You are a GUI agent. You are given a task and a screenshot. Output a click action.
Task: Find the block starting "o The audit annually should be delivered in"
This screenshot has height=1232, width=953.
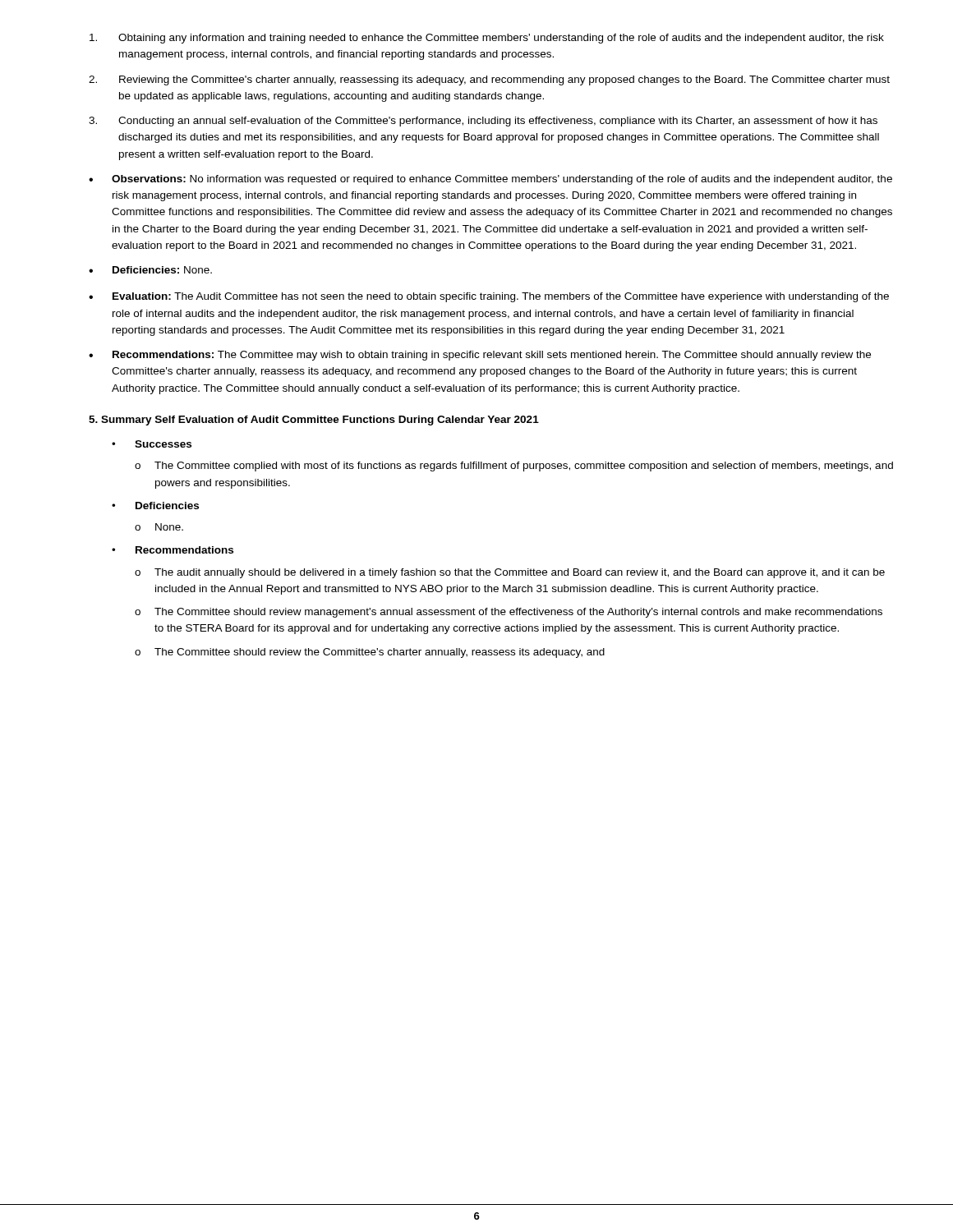pos(514,581)
